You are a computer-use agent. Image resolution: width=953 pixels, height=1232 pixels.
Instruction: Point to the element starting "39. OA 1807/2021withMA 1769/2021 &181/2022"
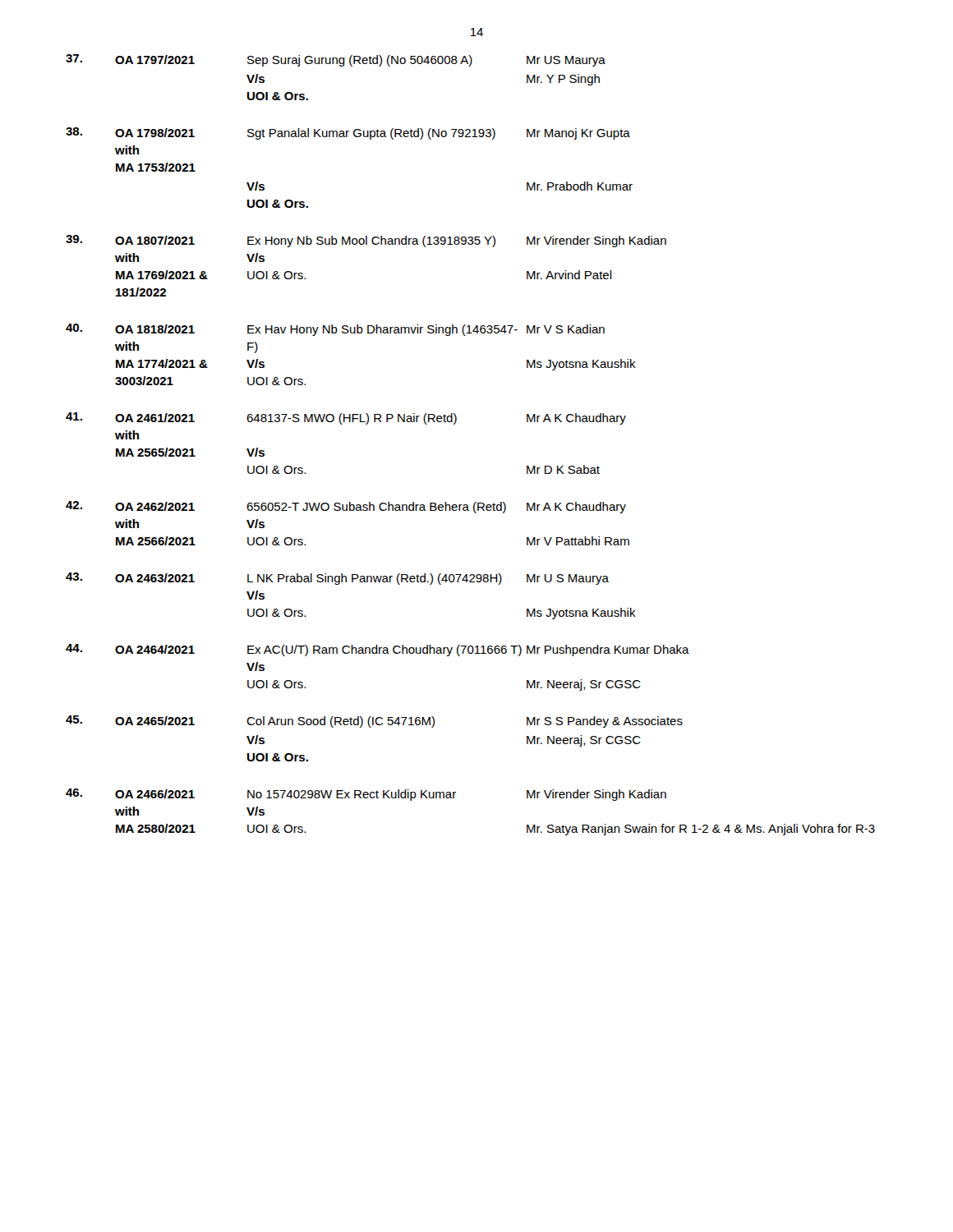pos(366,241)
